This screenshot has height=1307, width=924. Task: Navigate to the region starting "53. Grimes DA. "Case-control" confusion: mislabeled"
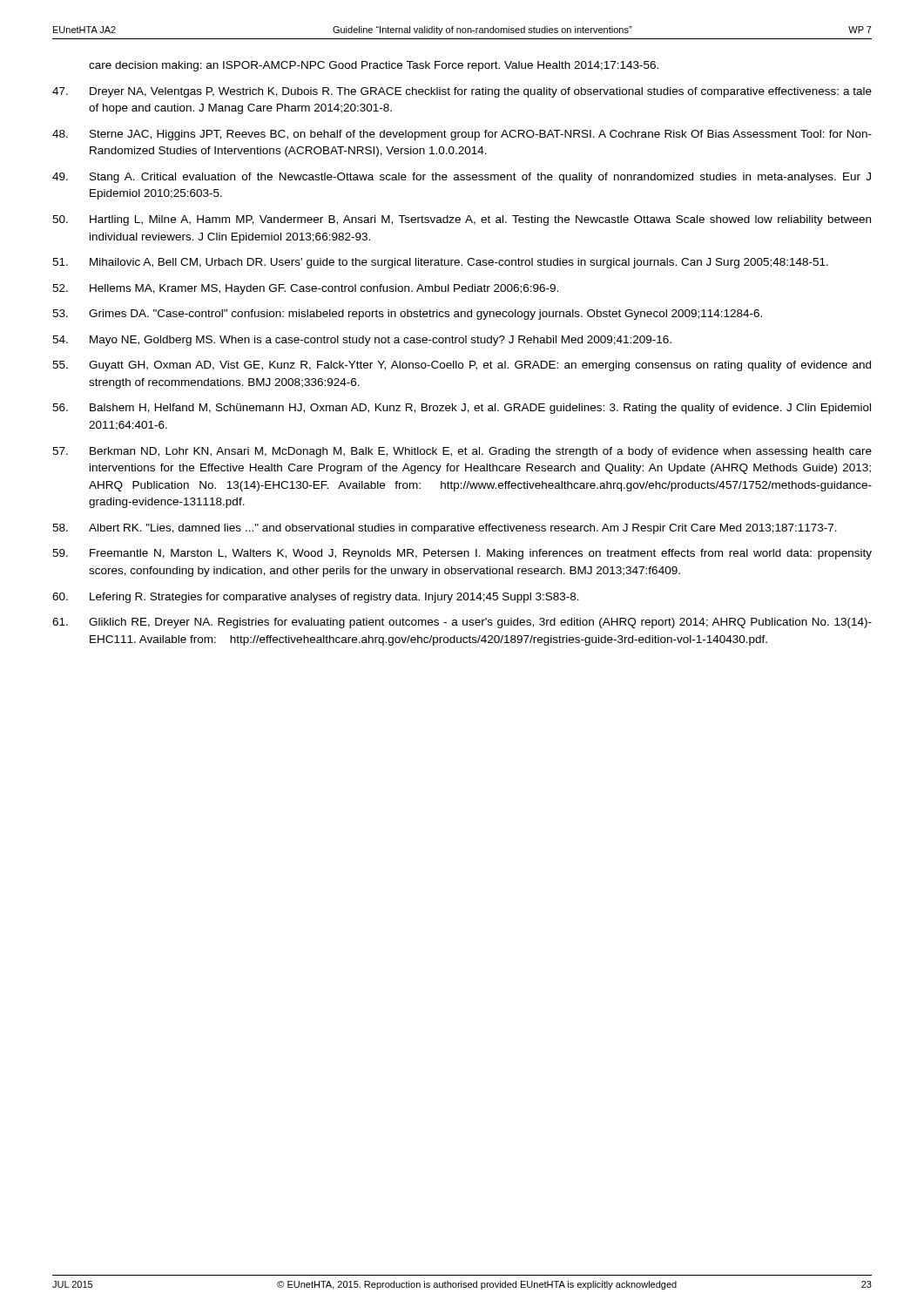(462, 314)
